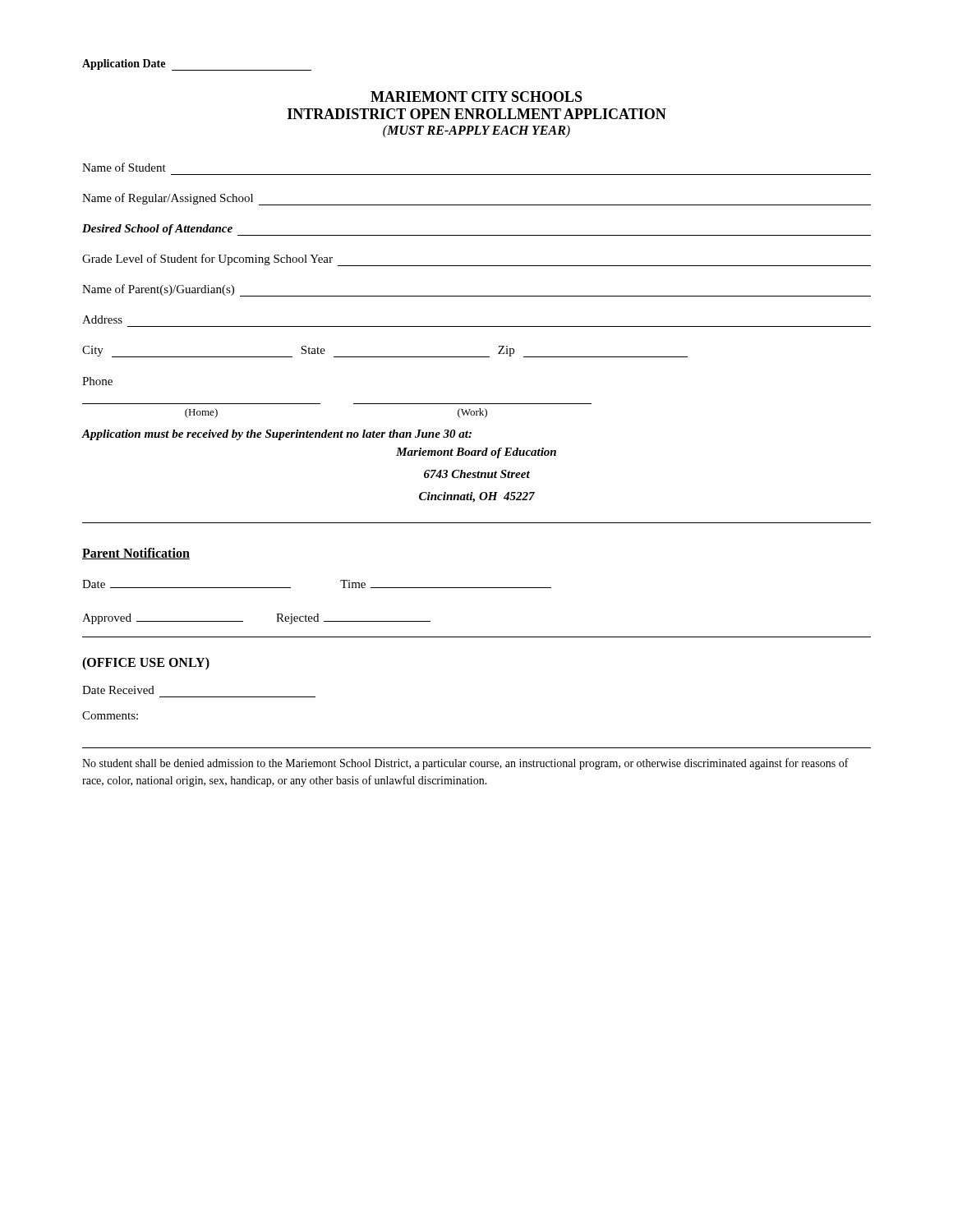Click on the text that reads "Name of Student"

pos(476,167)
